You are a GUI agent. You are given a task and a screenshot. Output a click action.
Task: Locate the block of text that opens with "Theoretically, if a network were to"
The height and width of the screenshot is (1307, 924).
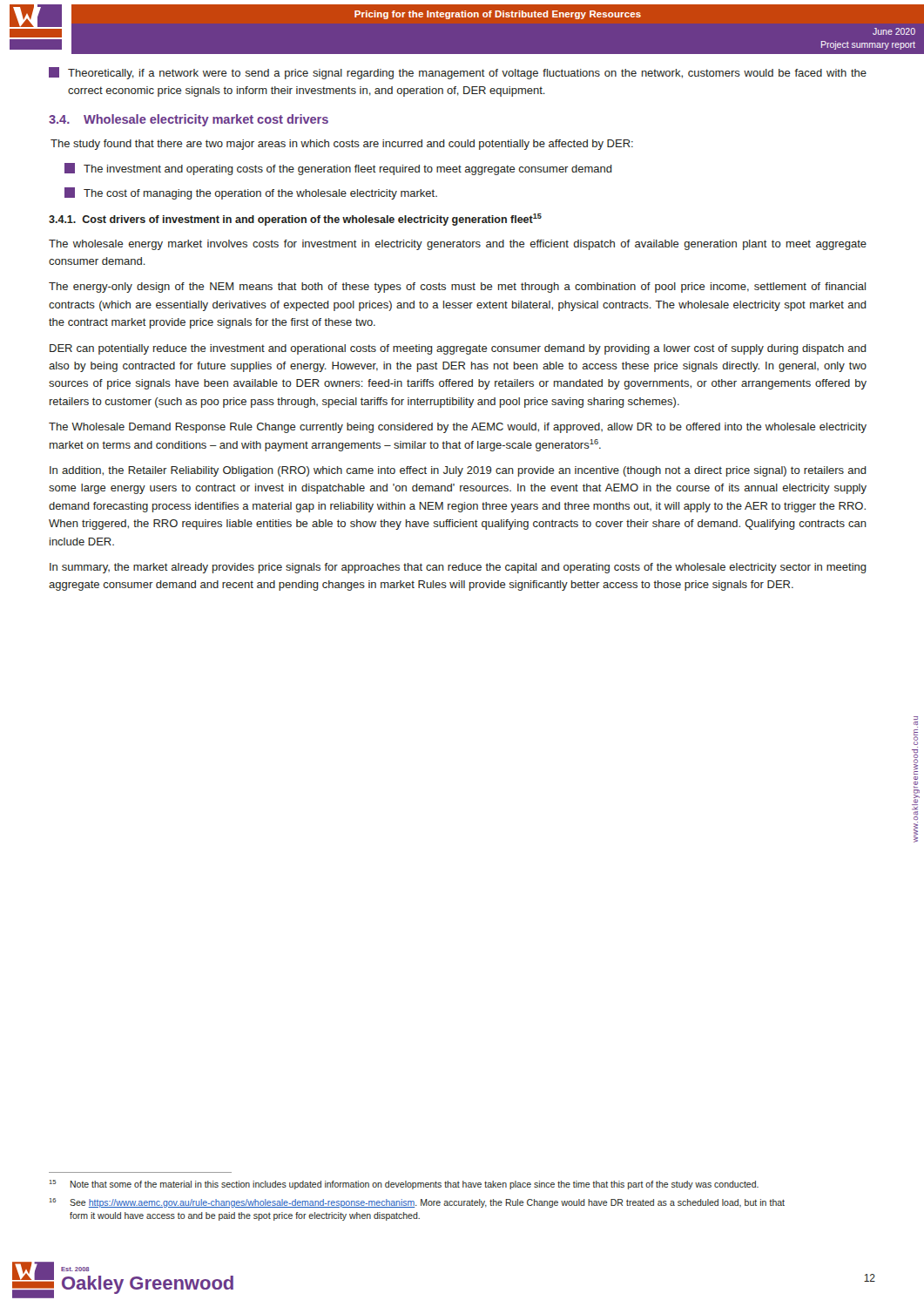458,82
